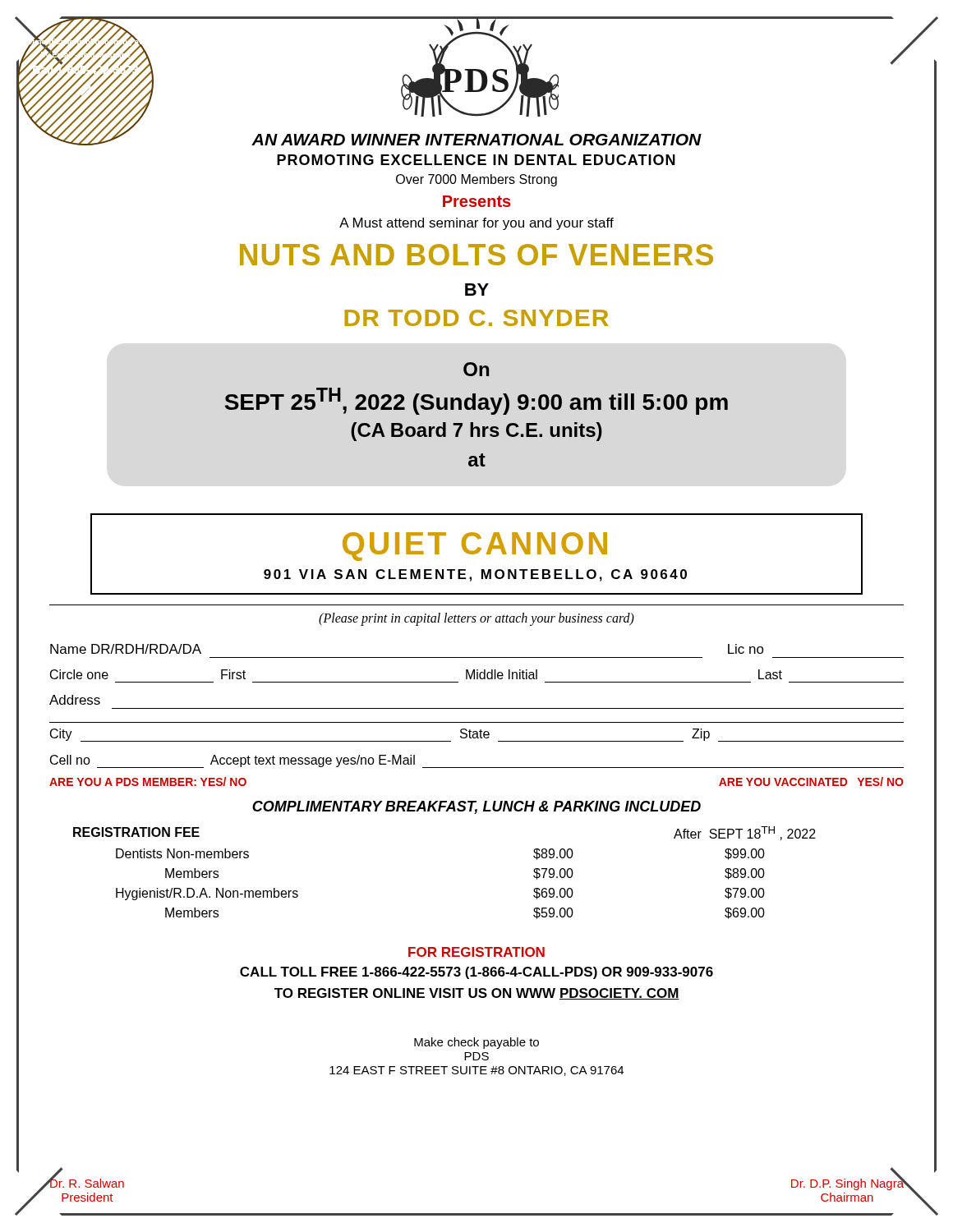Image resolution: width=953 pixels, height=1232 pixels.
Task: Select the logo
Action: click(476, 71)
